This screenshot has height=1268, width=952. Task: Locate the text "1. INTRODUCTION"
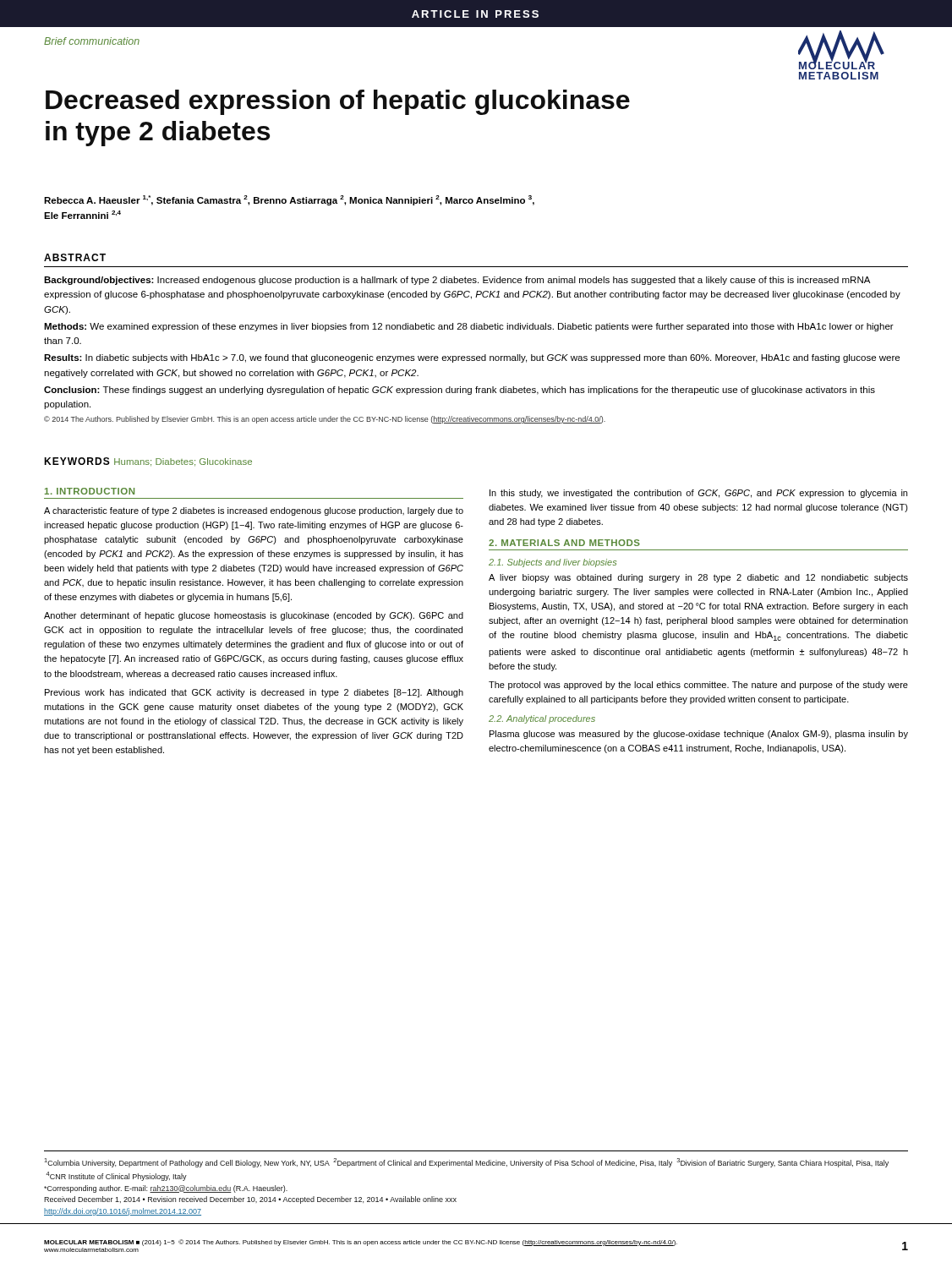[x=90, y=491]
